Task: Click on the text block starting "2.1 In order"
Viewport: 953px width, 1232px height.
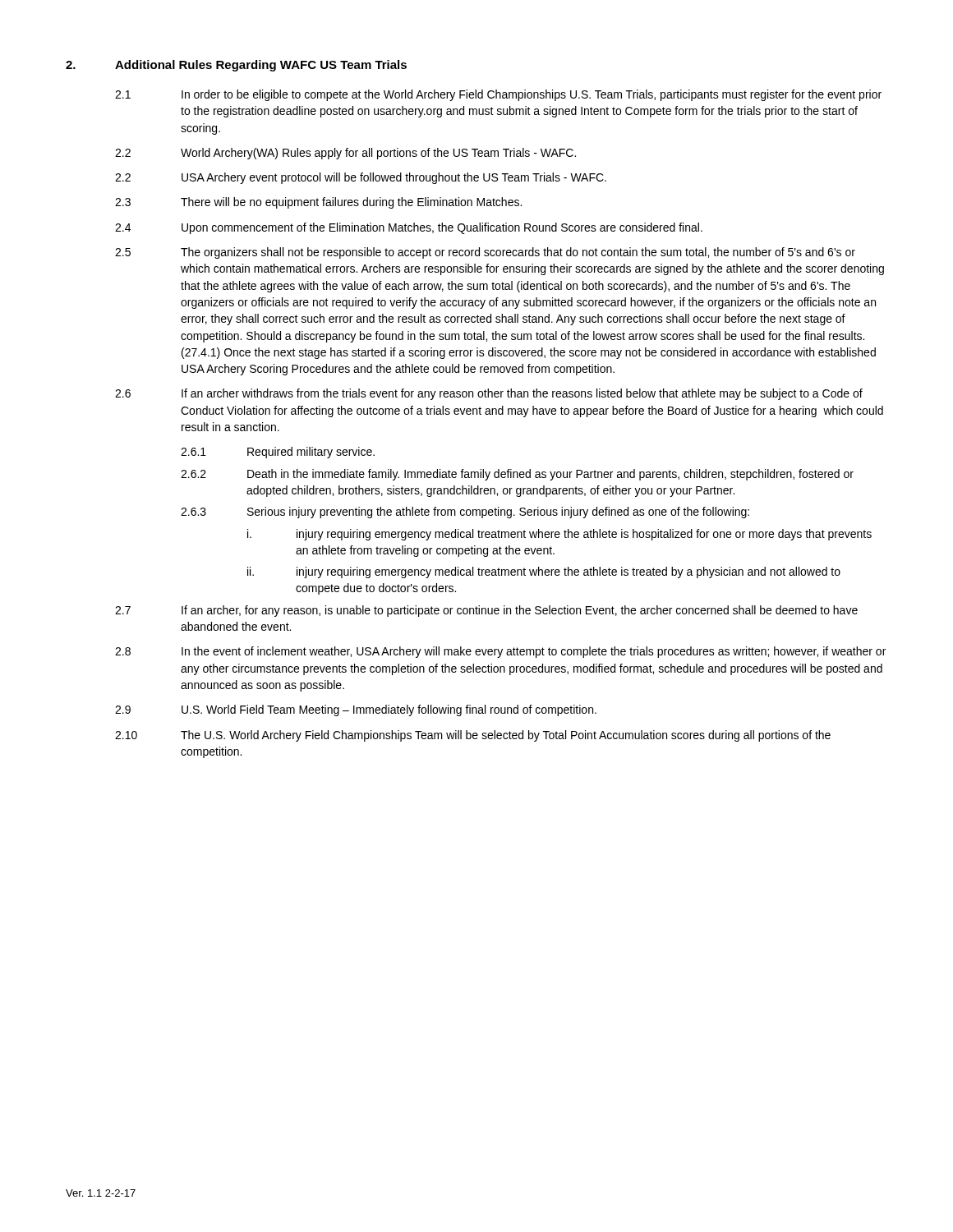Action: [476, 111]
